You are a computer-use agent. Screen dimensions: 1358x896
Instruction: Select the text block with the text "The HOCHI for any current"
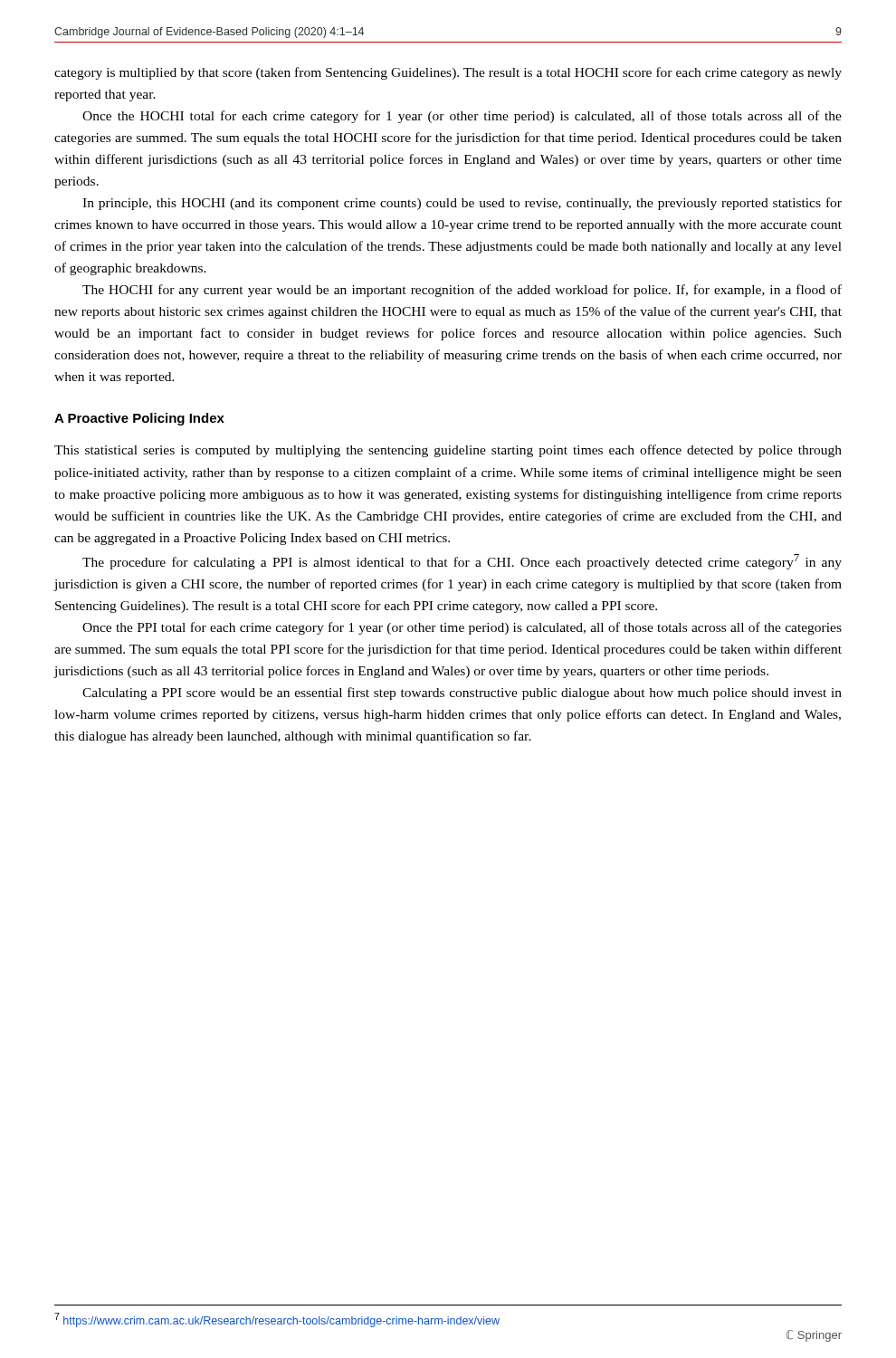(448, 333)
